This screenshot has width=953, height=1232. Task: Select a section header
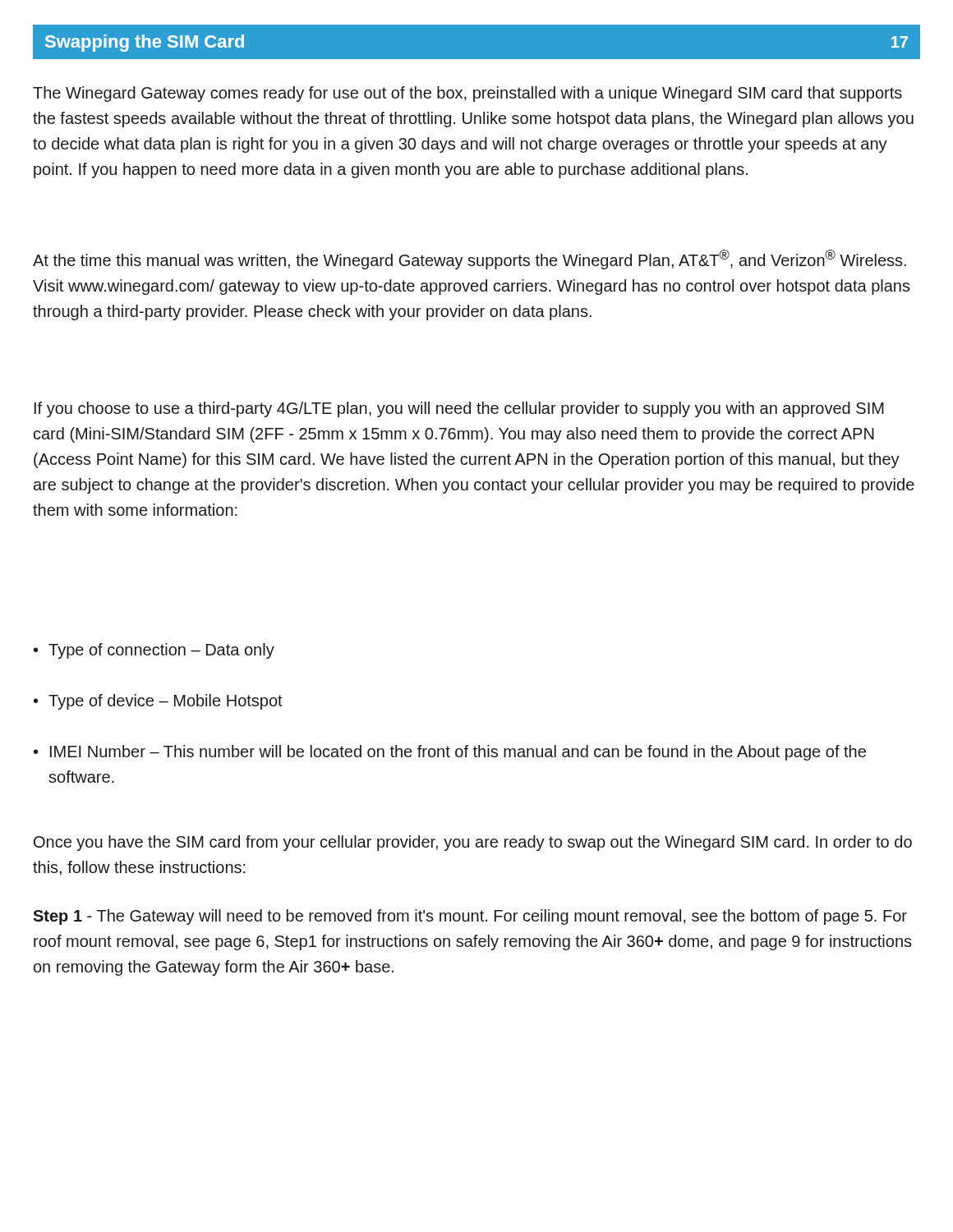pos(476,42)
